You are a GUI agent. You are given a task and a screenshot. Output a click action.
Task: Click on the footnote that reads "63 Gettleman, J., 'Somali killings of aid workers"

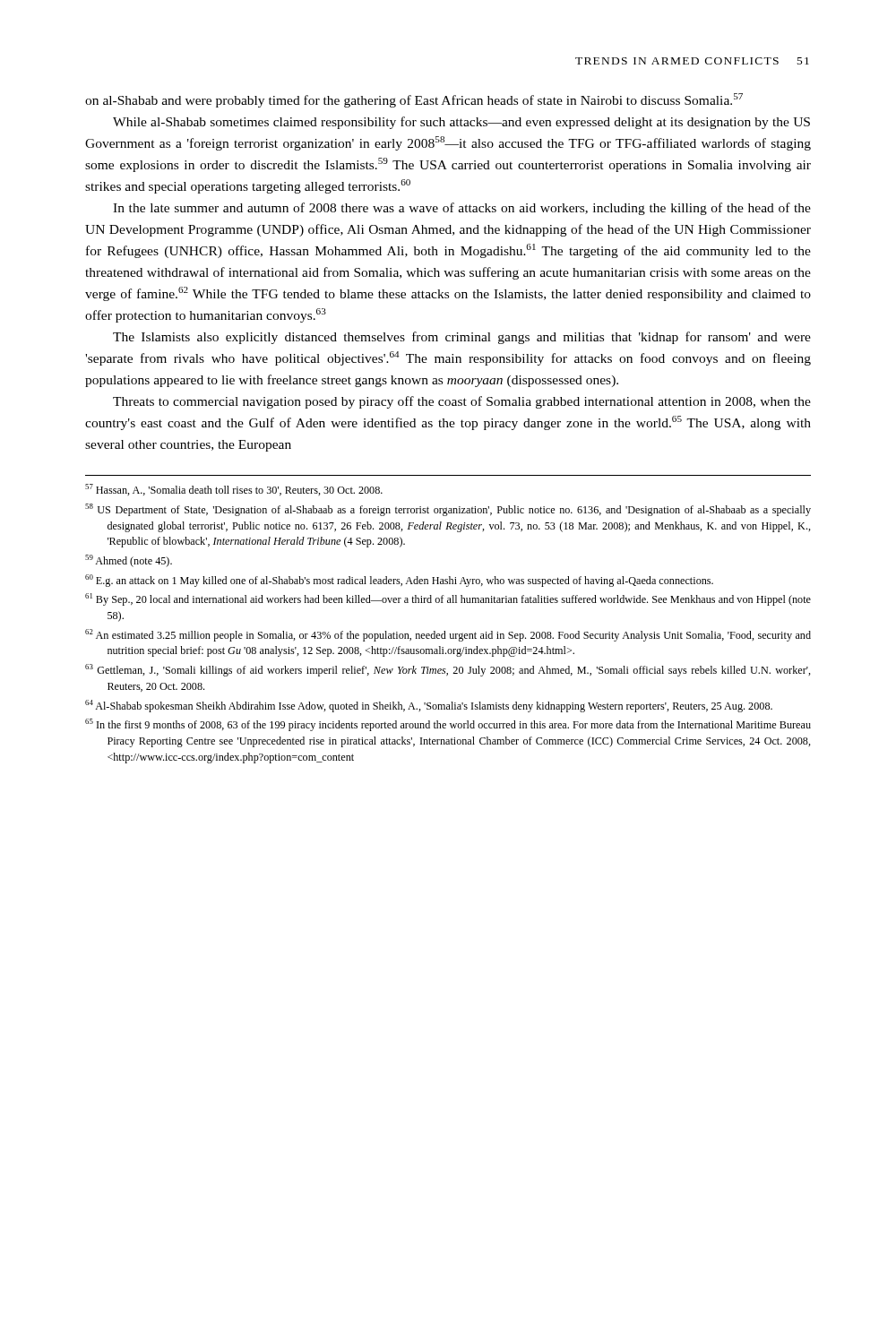(x=448, y=678)
